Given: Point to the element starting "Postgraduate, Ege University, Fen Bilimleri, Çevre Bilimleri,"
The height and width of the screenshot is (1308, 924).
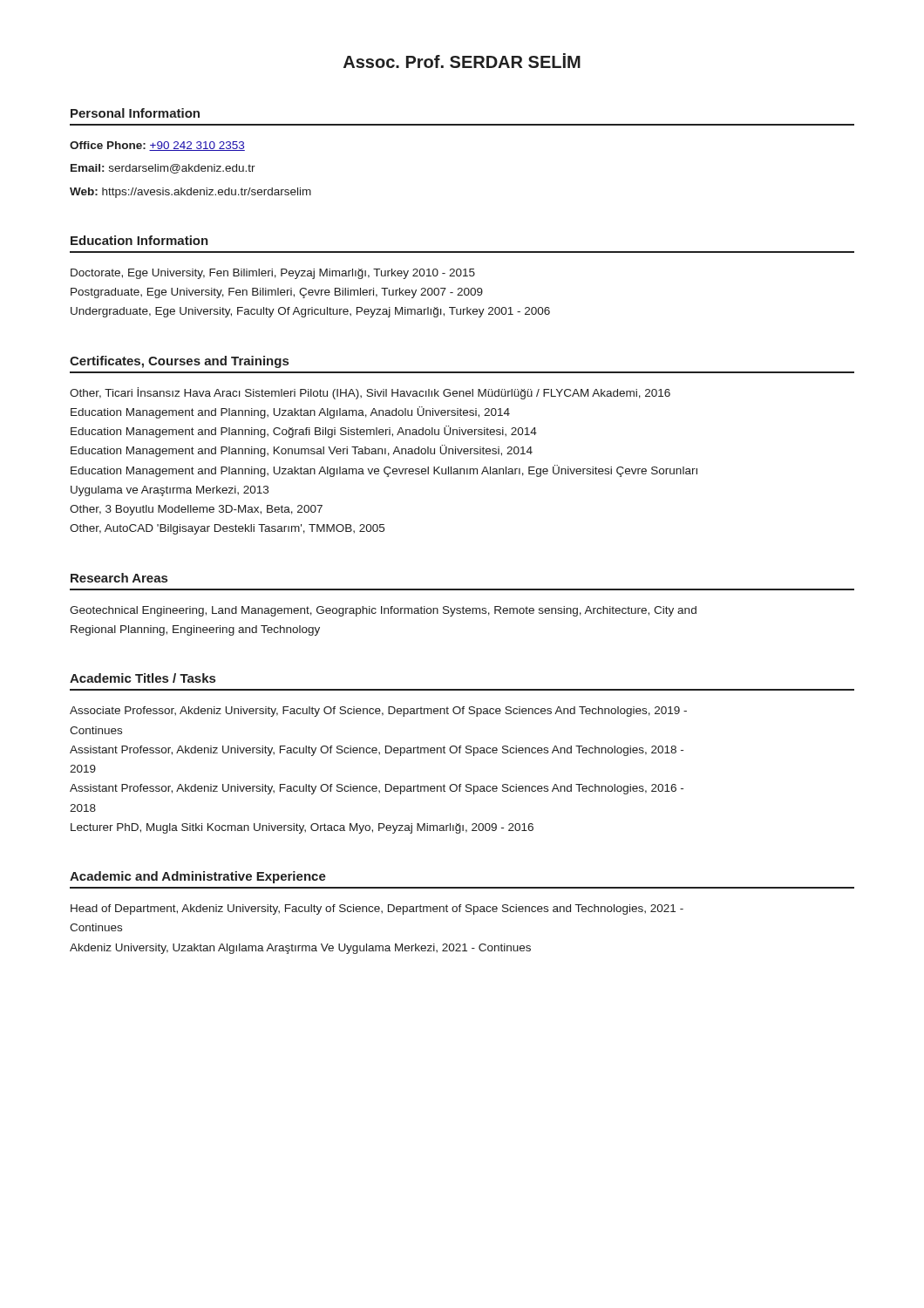Looking at the screenshot, I should click(x=276, y=292).
